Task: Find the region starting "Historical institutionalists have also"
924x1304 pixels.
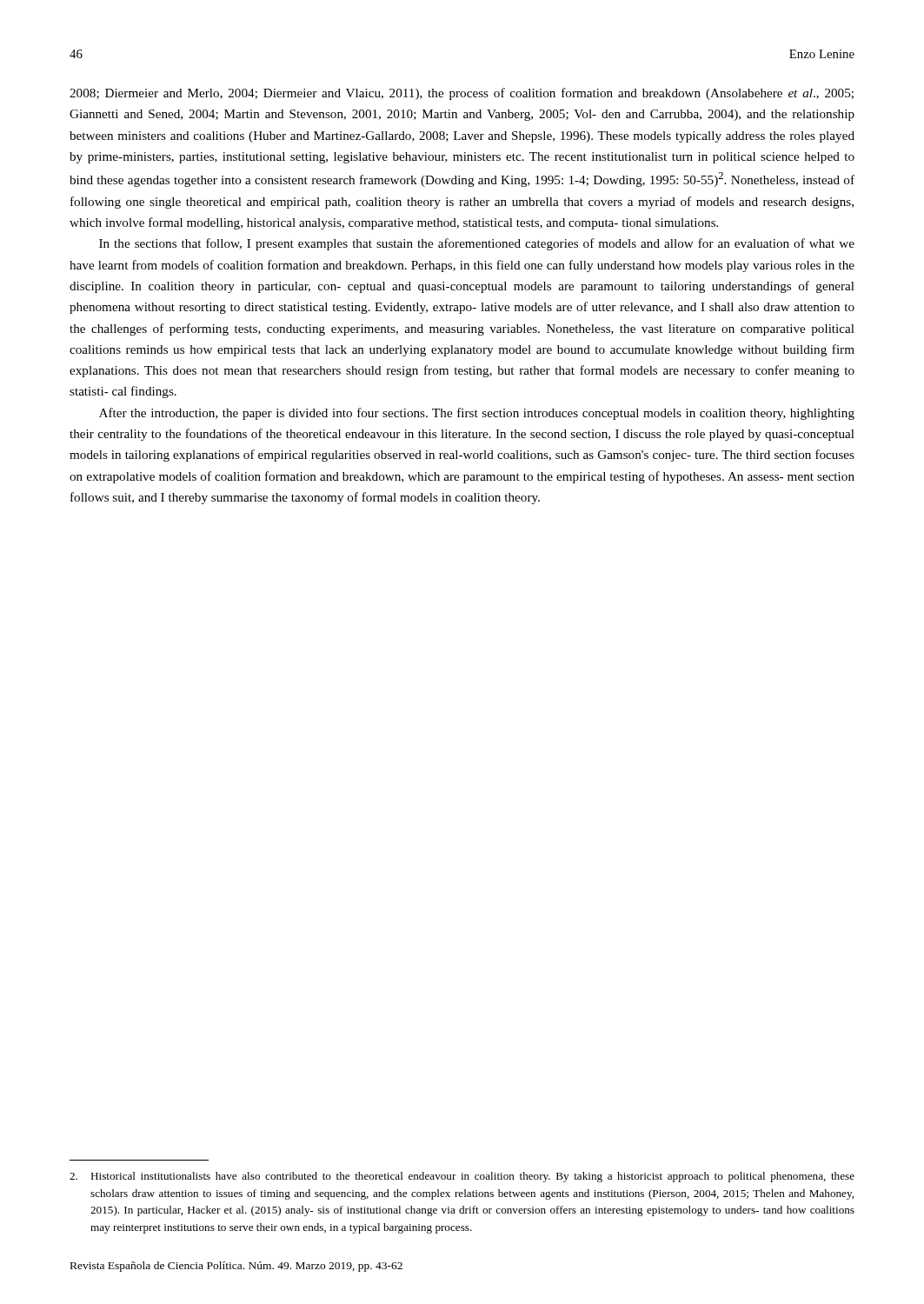Action: (462, 1202)
